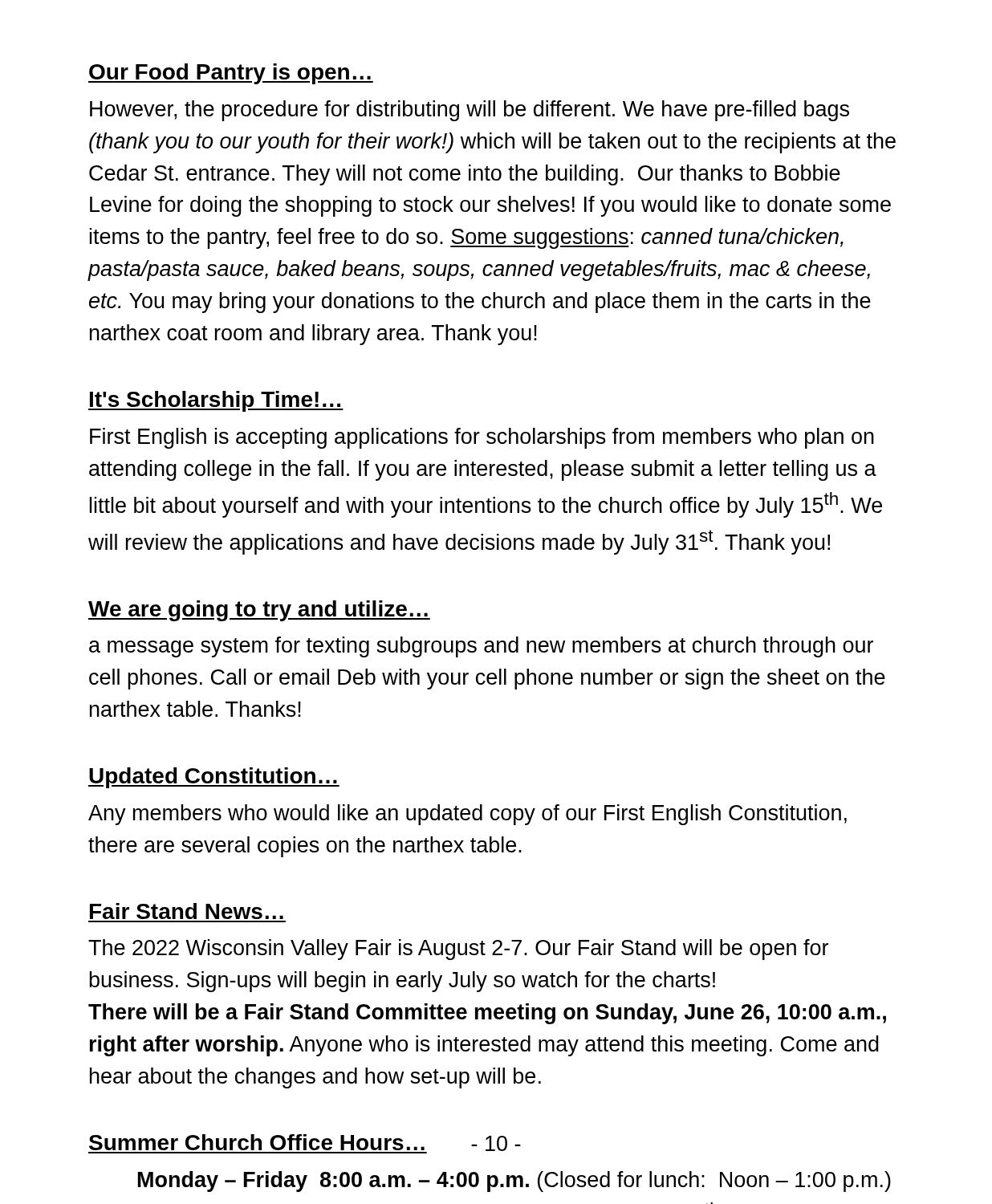Locate the text block starting "First English is"
992x1204 pixels.
click(486, 489)
